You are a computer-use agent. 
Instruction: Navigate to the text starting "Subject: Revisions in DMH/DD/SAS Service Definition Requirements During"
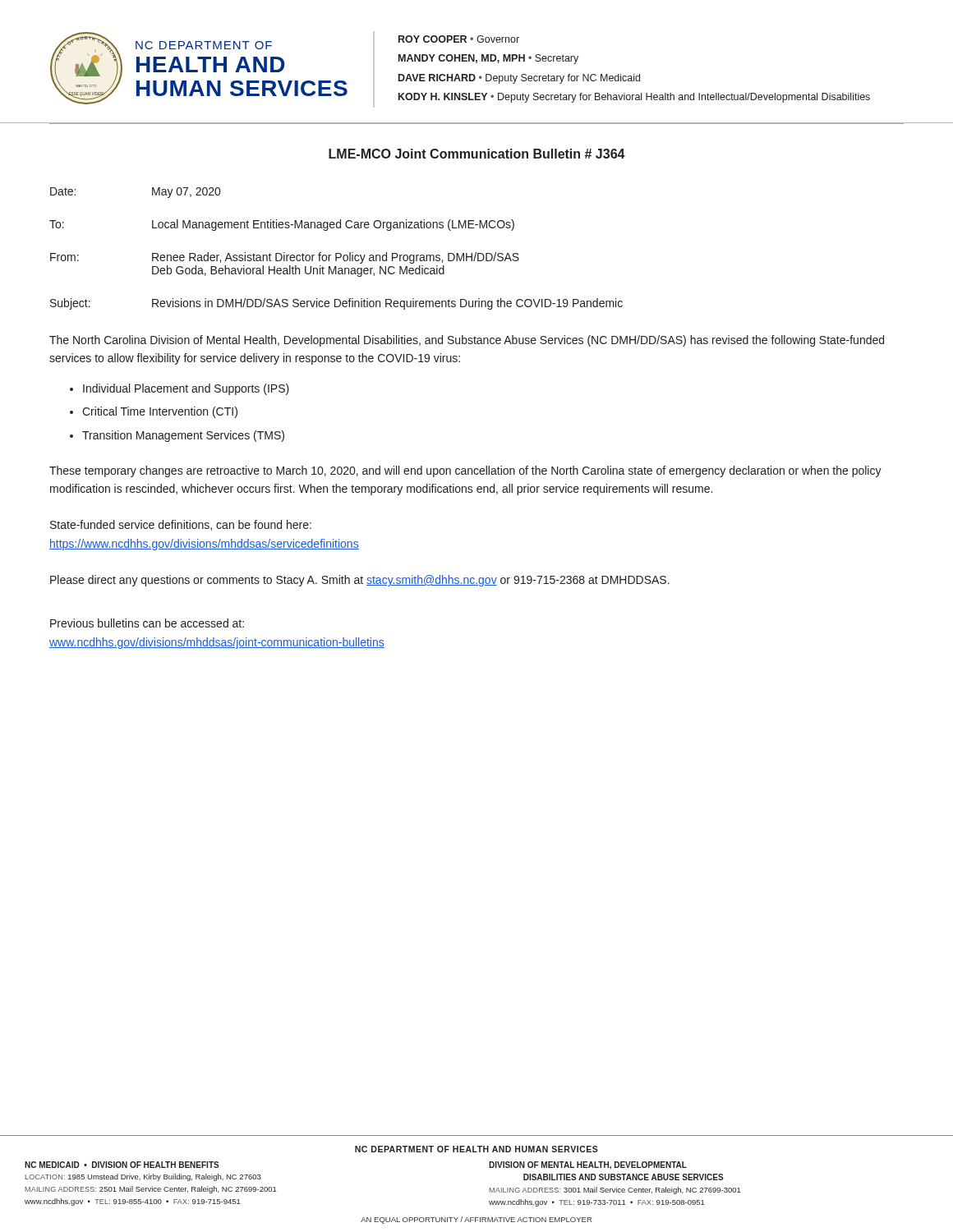coord(476,300)
